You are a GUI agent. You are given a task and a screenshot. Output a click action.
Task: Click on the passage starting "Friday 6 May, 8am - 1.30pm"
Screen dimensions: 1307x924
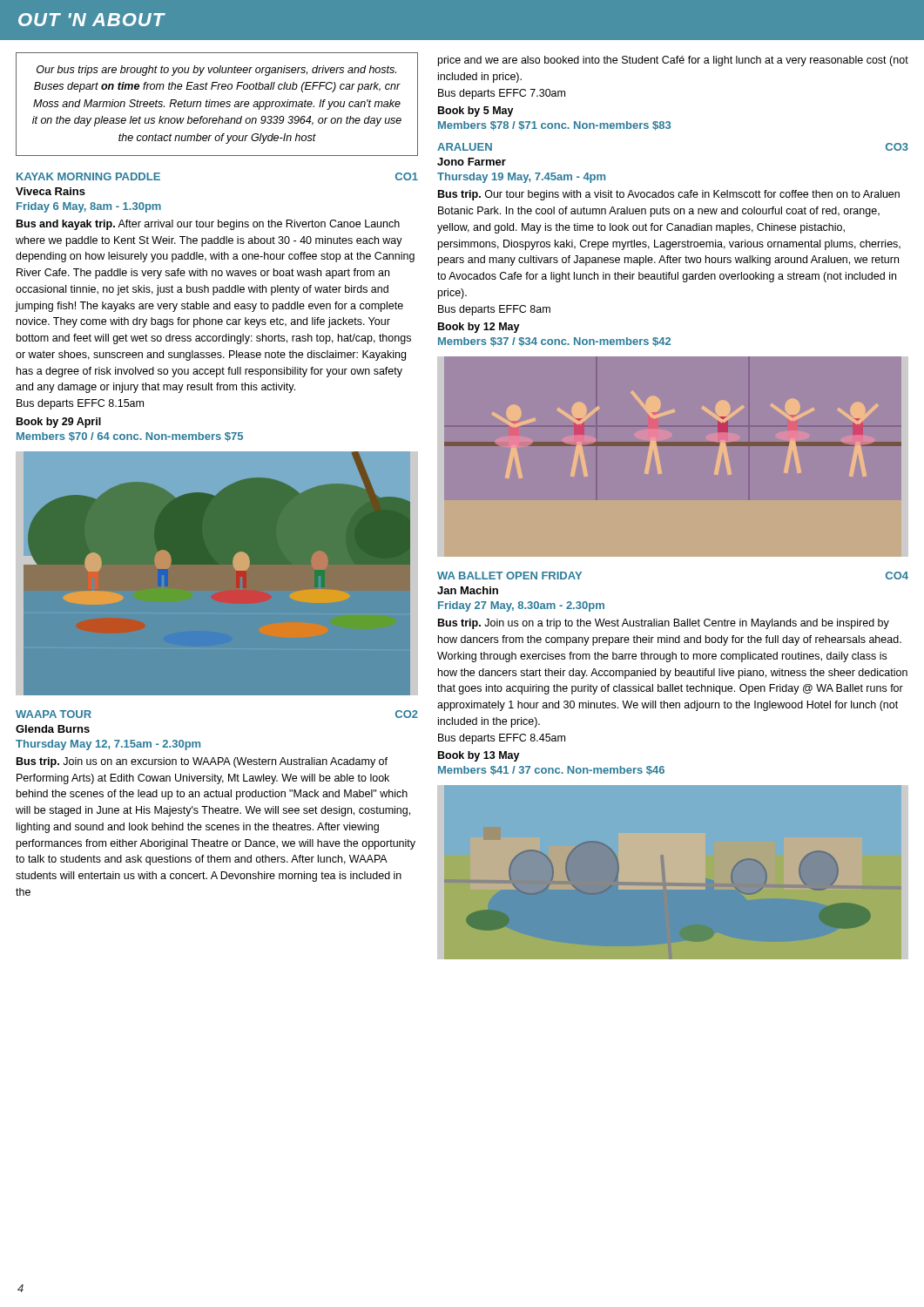click(x=89, y=206)
